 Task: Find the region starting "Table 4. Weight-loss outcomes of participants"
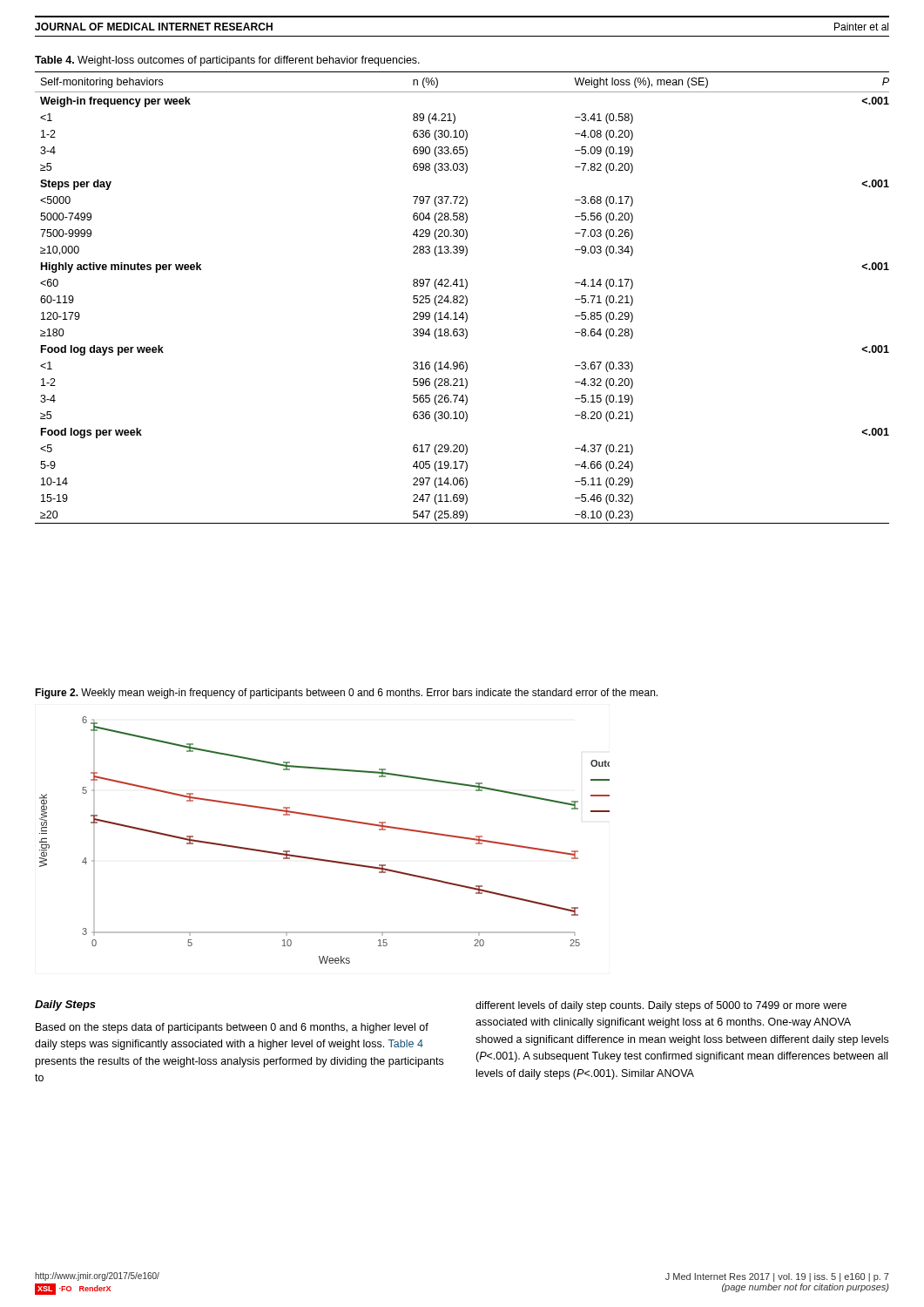[x=228, y=60]
